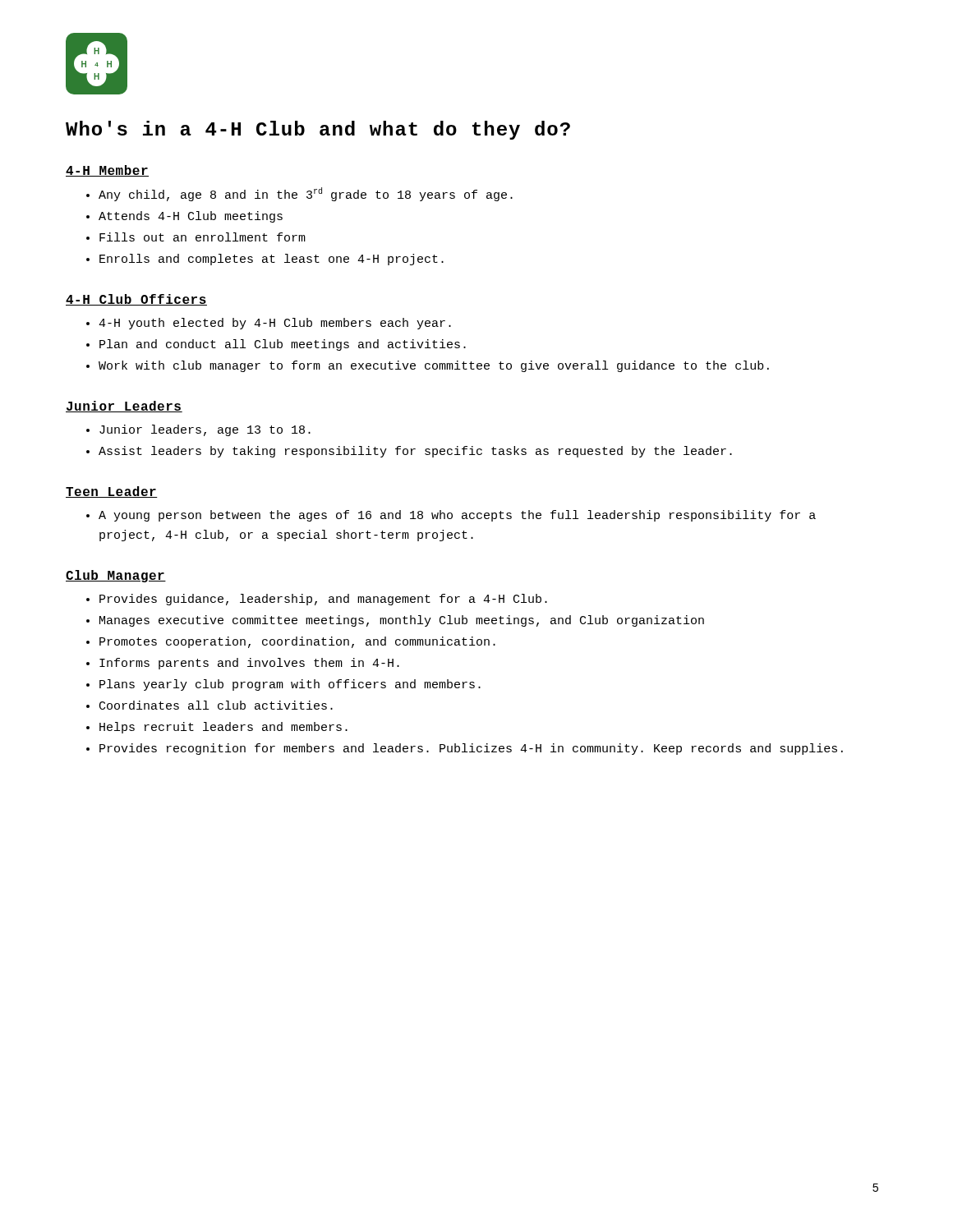Click on the list item that reads "Junior leaders, age 13 to 18."
Viewport: 953px width, 1232px height.
click(x=206, y=431)
